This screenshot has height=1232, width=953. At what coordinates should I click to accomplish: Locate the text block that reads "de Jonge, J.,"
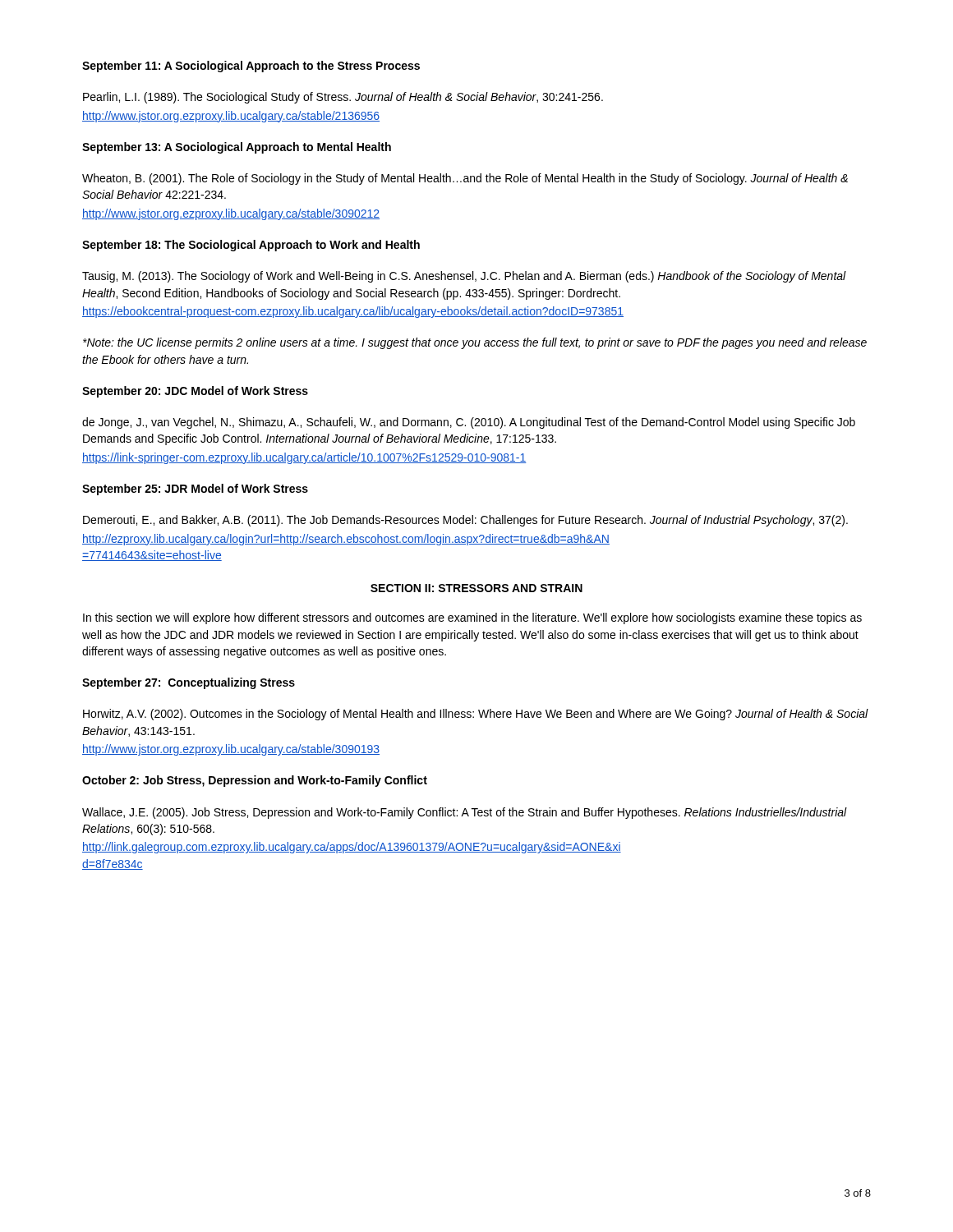click(476, 440)
